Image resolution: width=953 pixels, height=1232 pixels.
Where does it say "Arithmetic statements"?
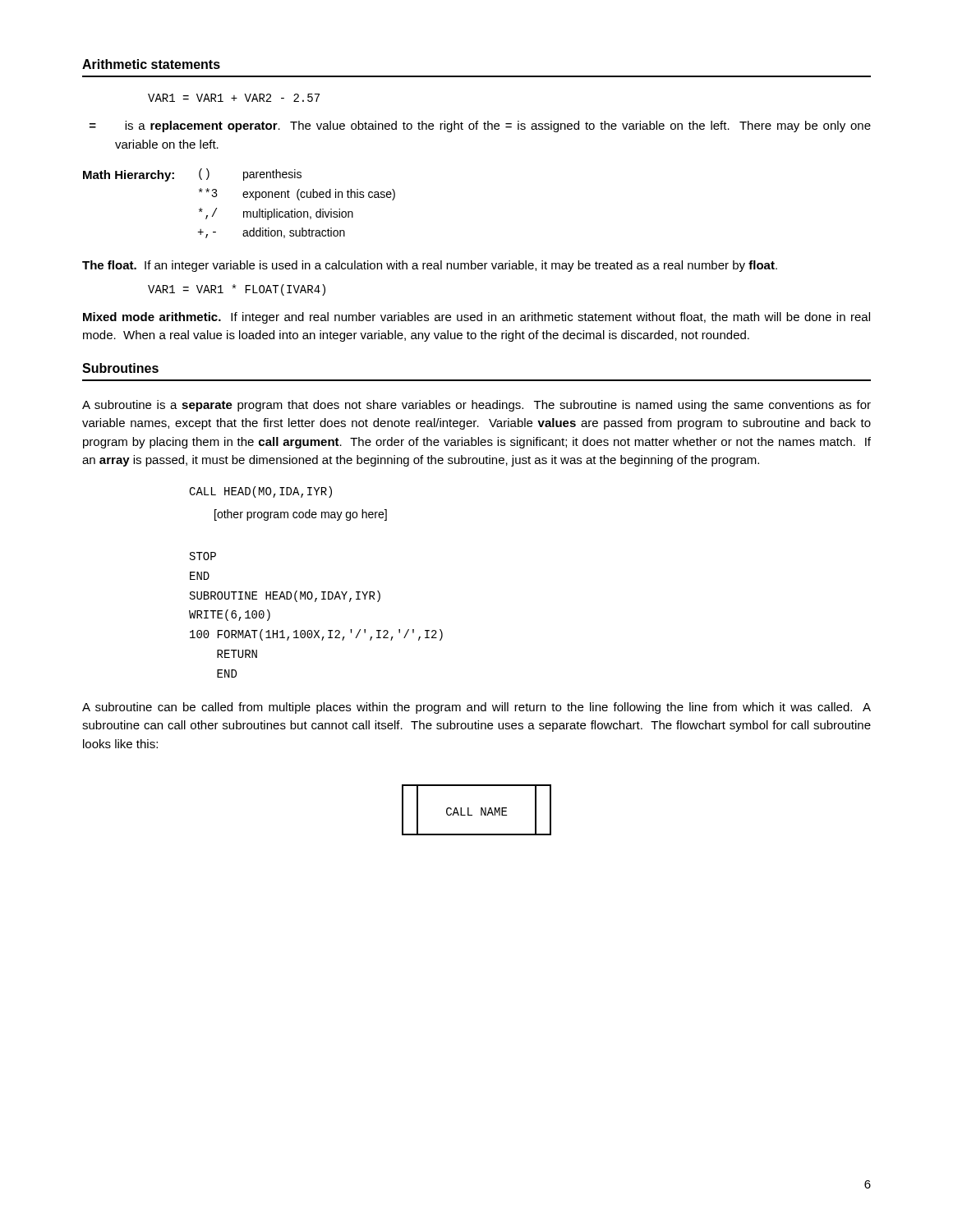click(151, 64)
